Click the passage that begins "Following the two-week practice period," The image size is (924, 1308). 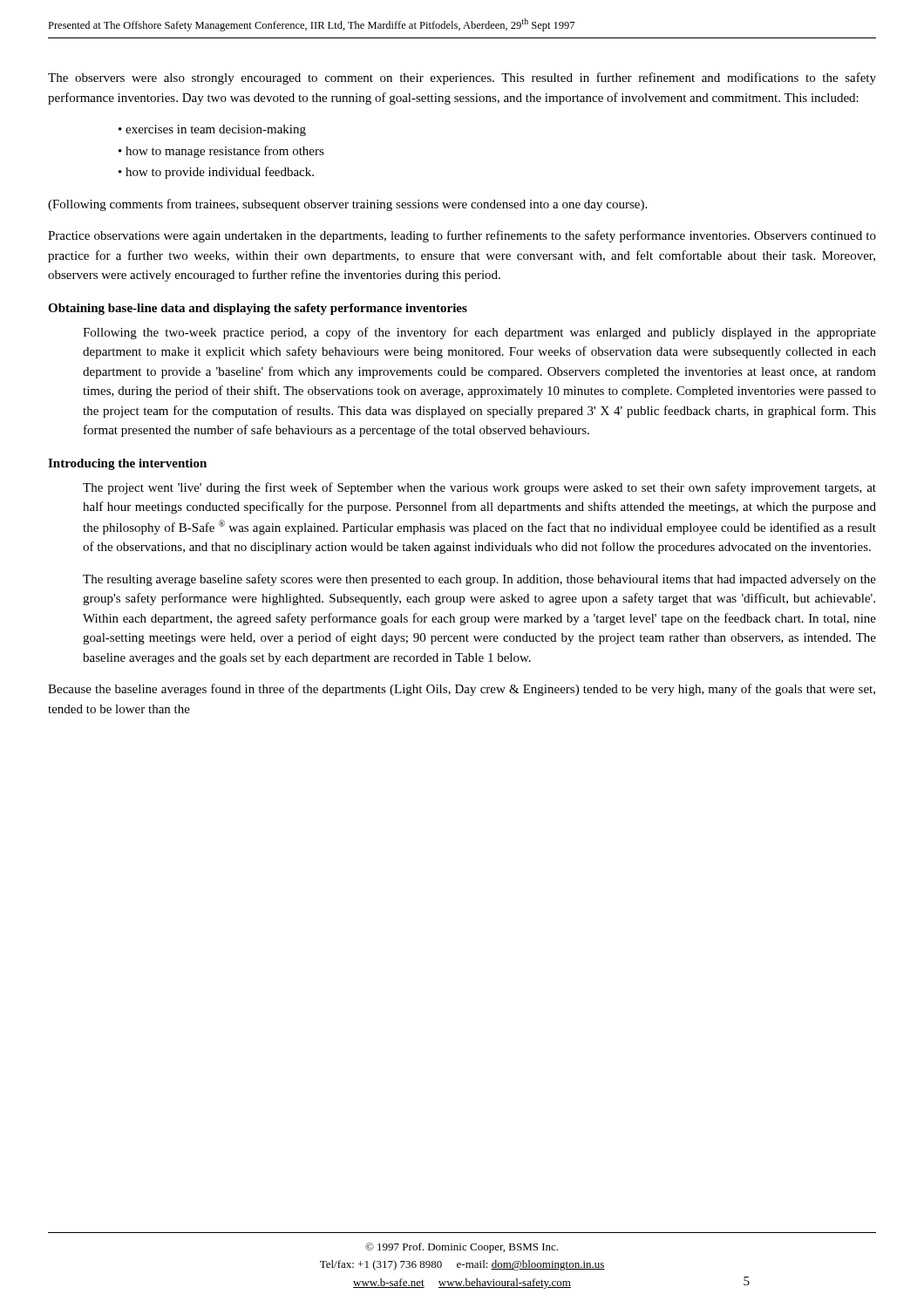[x=479, y=381]
